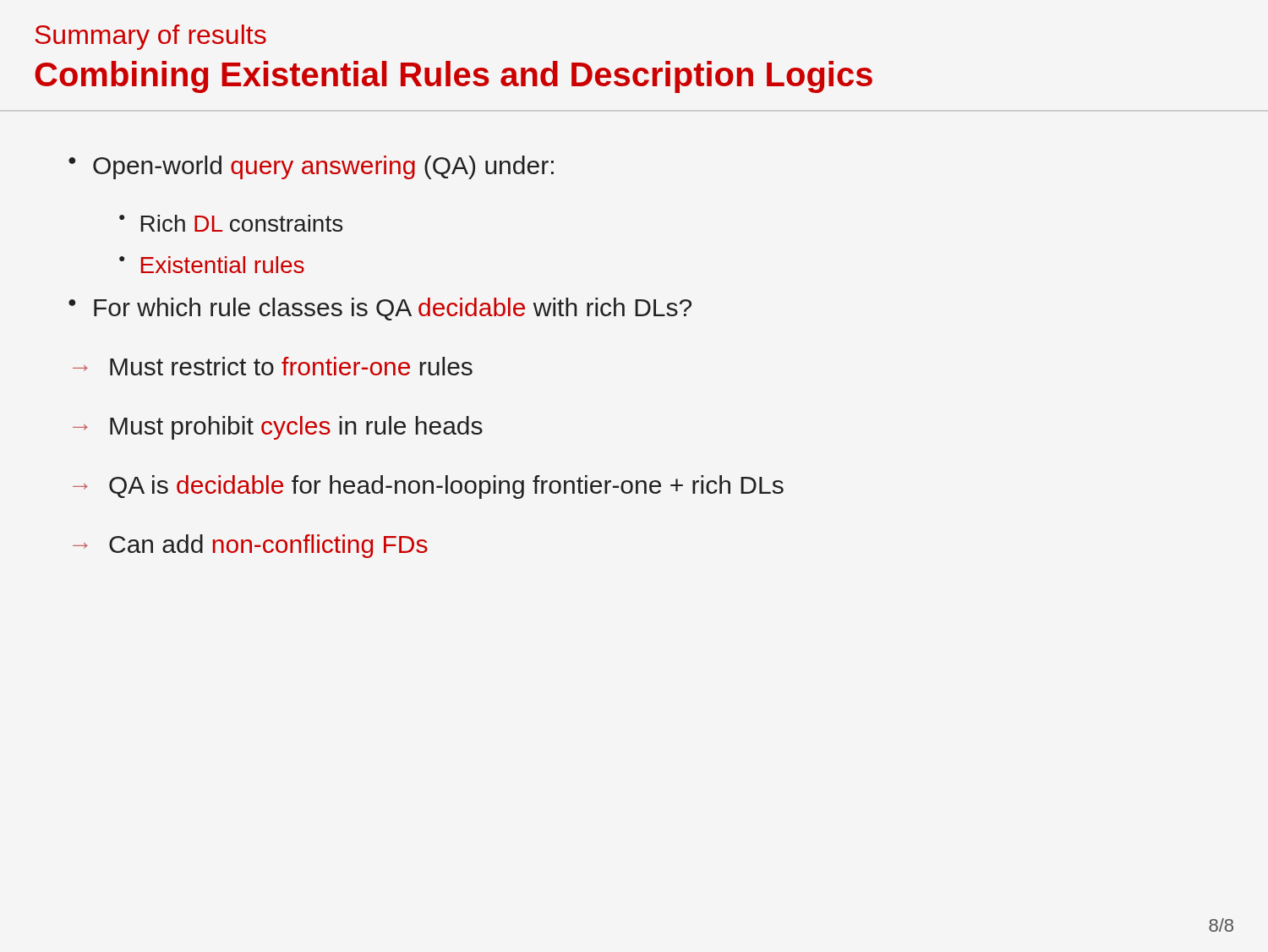The image size is (1268, 952).
Task: Where is the passage that starts "→ Can add"?
Action: pyautogui.click(x=248, y=545)
